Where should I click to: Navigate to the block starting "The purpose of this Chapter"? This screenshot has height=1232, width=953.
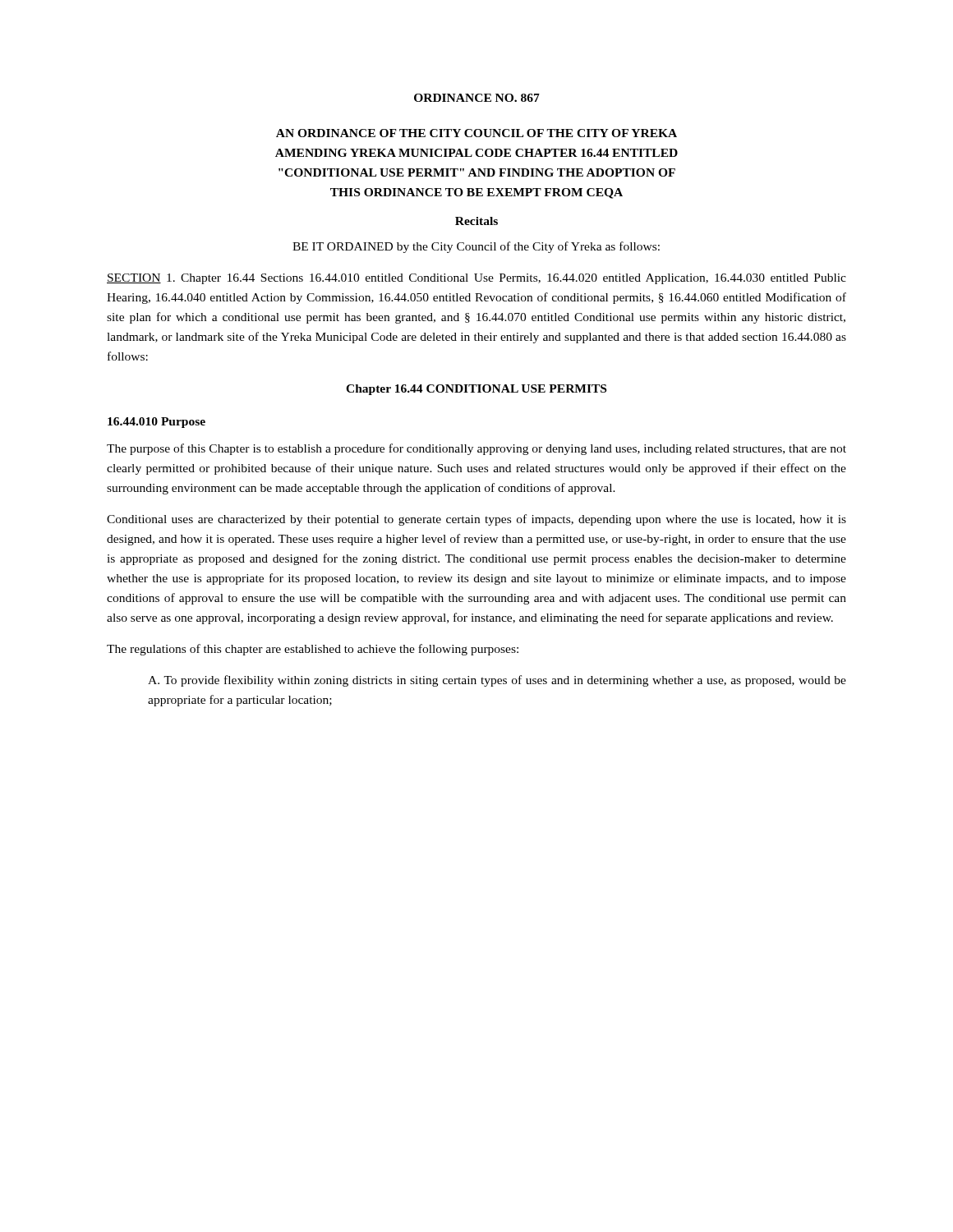(x=476, y=468)
